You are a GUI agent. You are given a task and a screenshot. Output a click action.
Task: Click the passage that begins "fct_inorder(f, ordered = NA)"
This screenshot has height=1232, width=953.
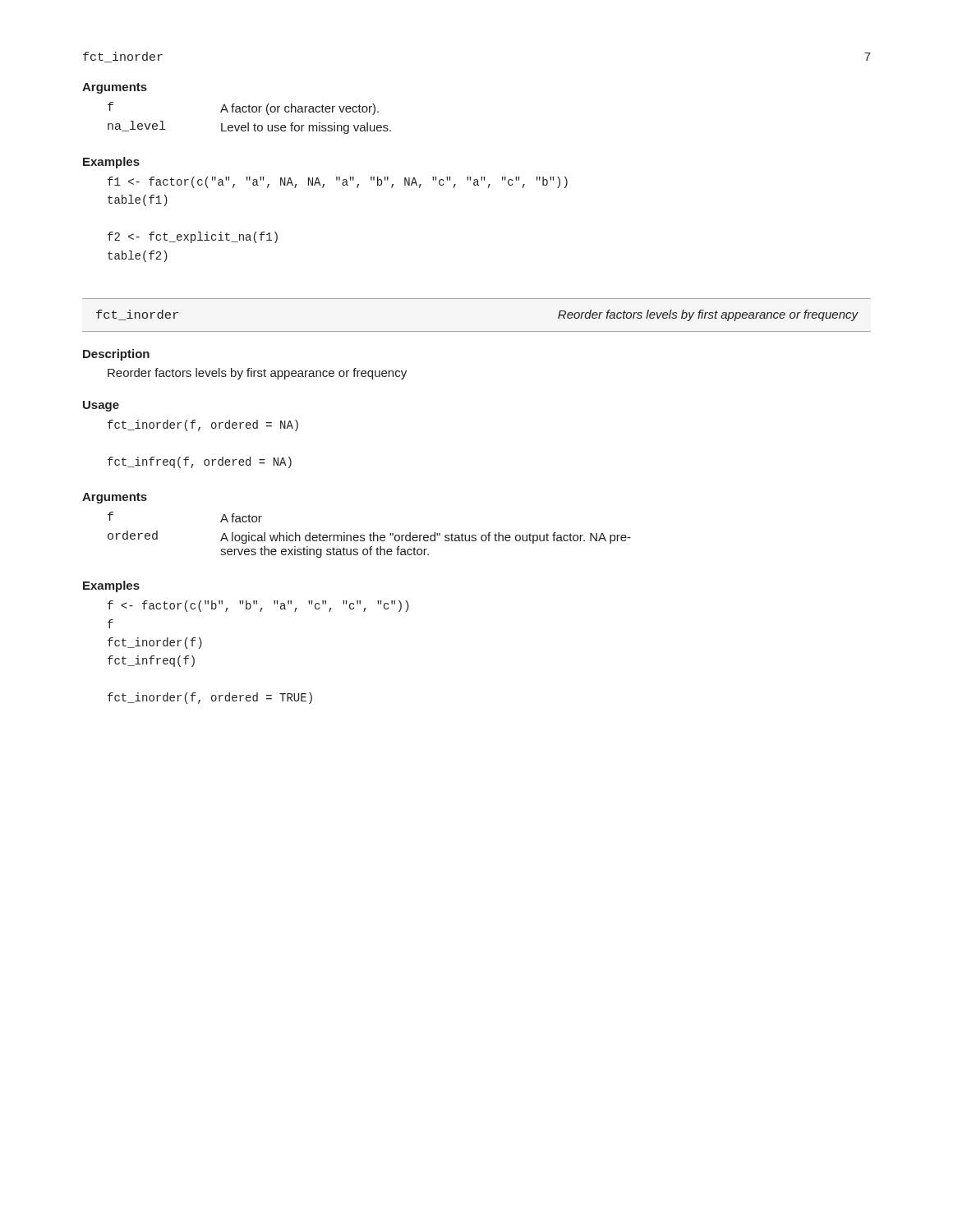[x=203, y=425]
